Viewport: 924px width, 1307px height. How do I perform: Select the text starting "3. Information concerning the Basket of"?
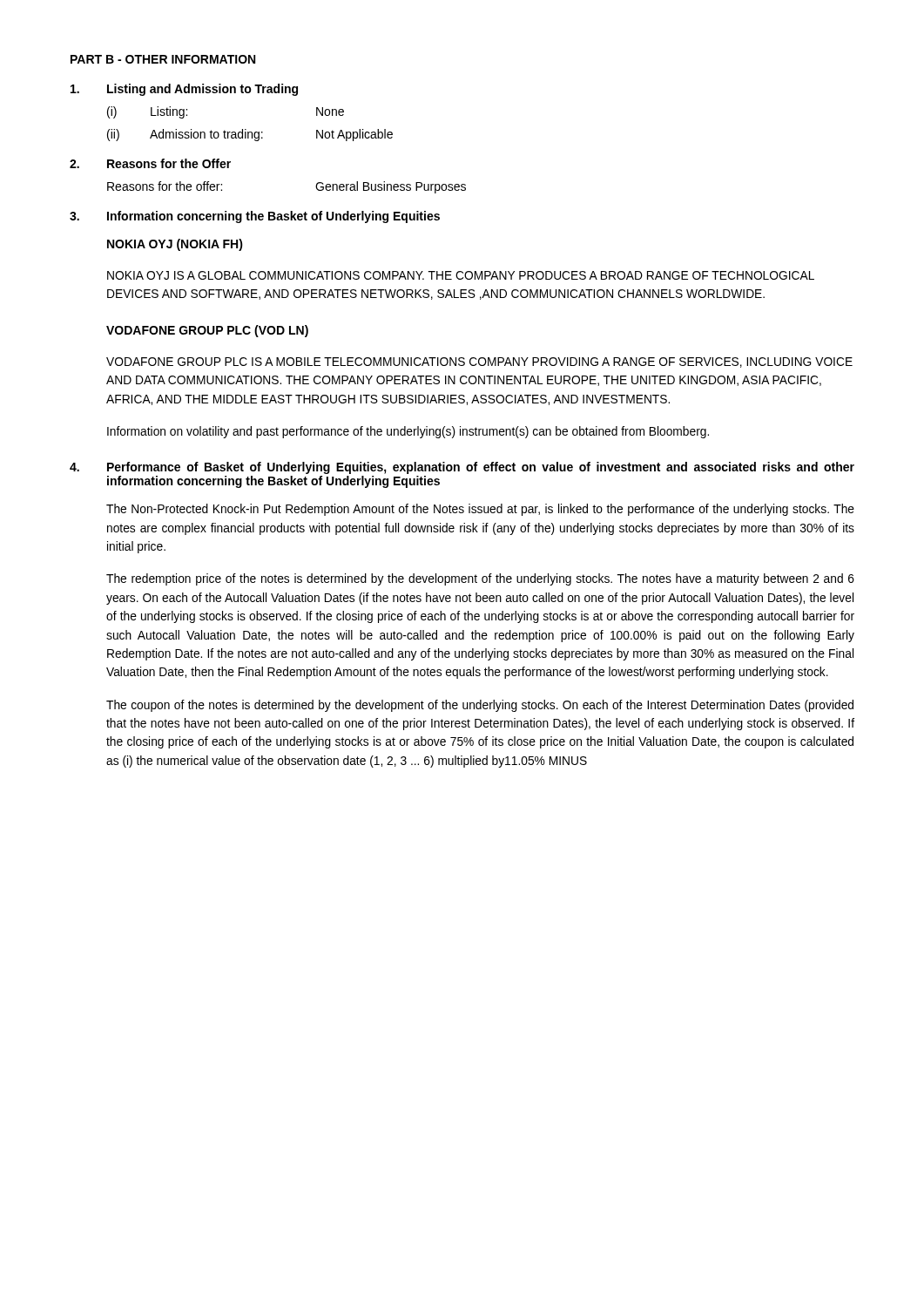pos(255,216)
